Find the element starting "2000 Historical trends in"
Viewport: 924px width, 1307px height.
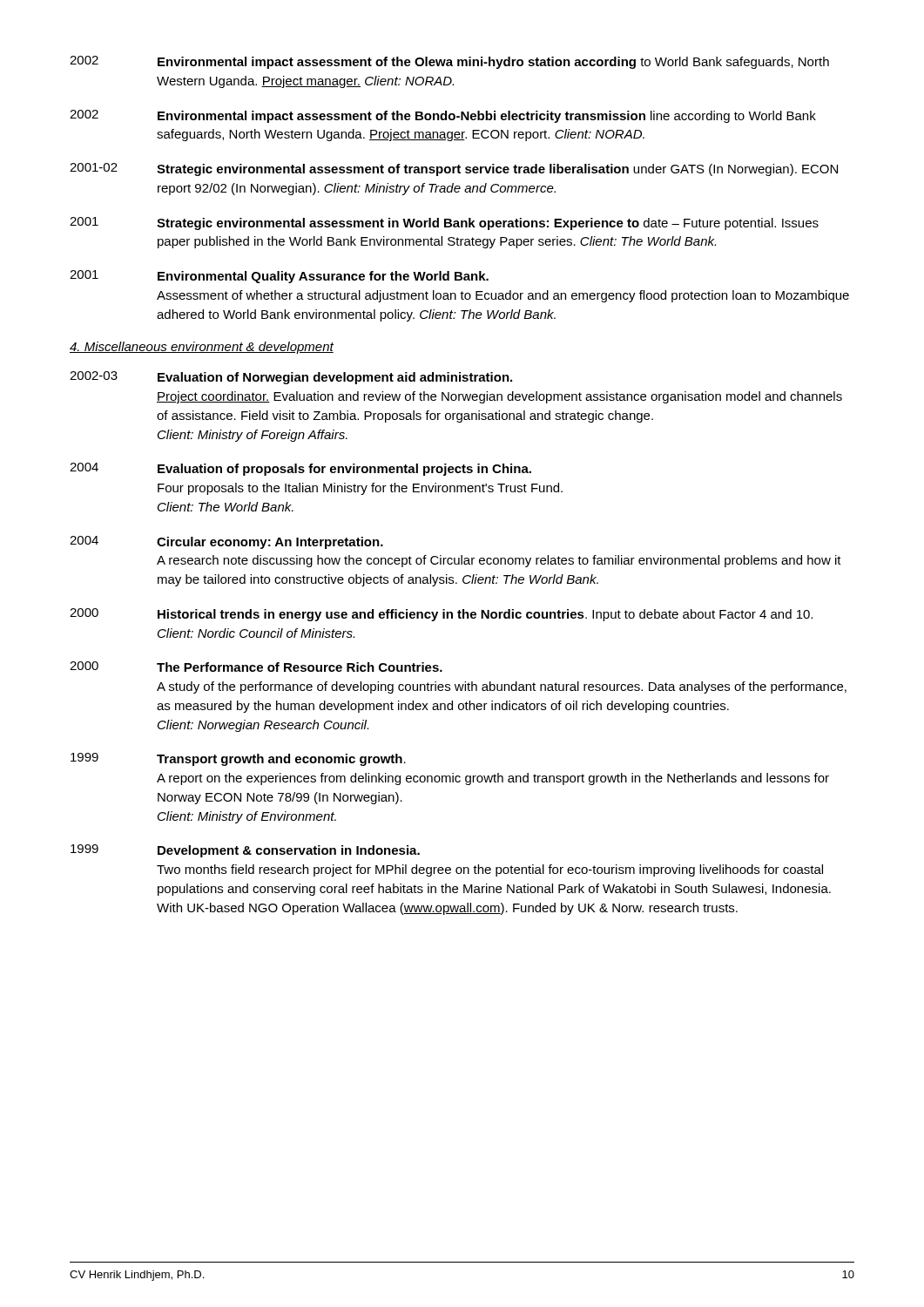point(462,623)
